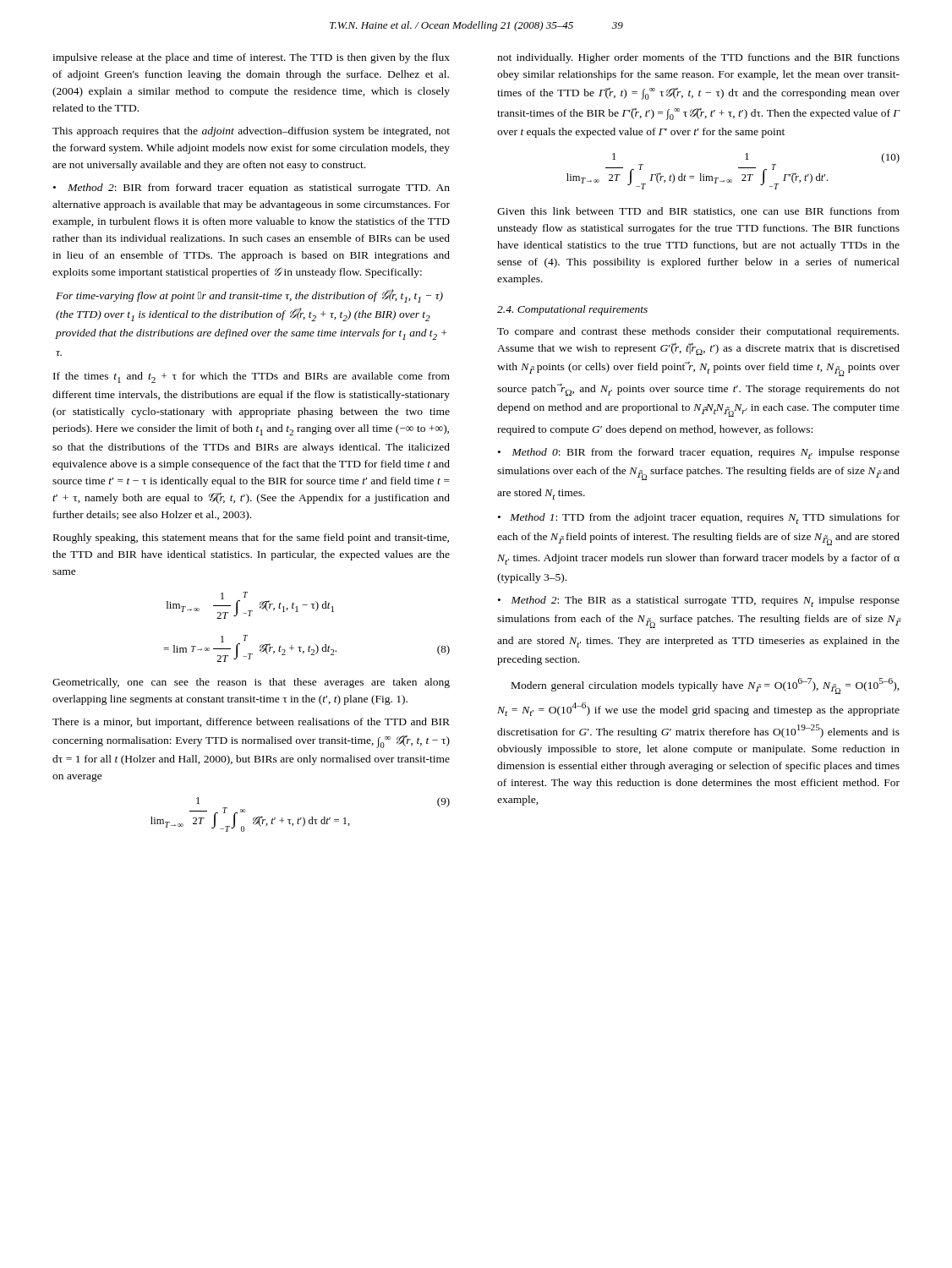The height and width of the screenshot is (1268, 952).
Task: Point to the text block starting "limT→∞ 1 2T ∫ T −T Γ(⃗r, t)"
Action: (x=698, y=171)
